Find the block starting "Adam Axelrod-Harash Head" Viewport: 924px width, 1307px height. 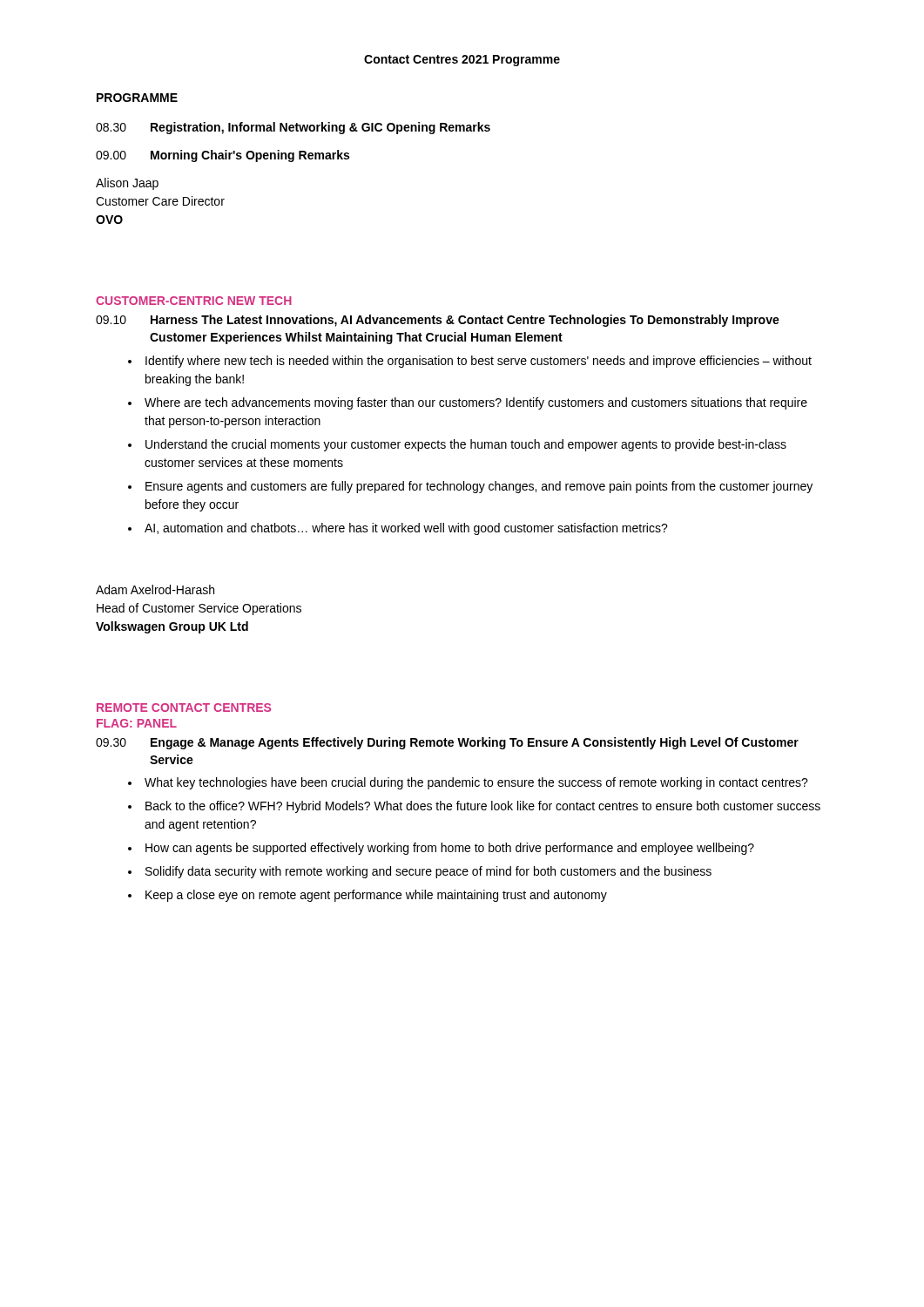click(x=199, y=608)
